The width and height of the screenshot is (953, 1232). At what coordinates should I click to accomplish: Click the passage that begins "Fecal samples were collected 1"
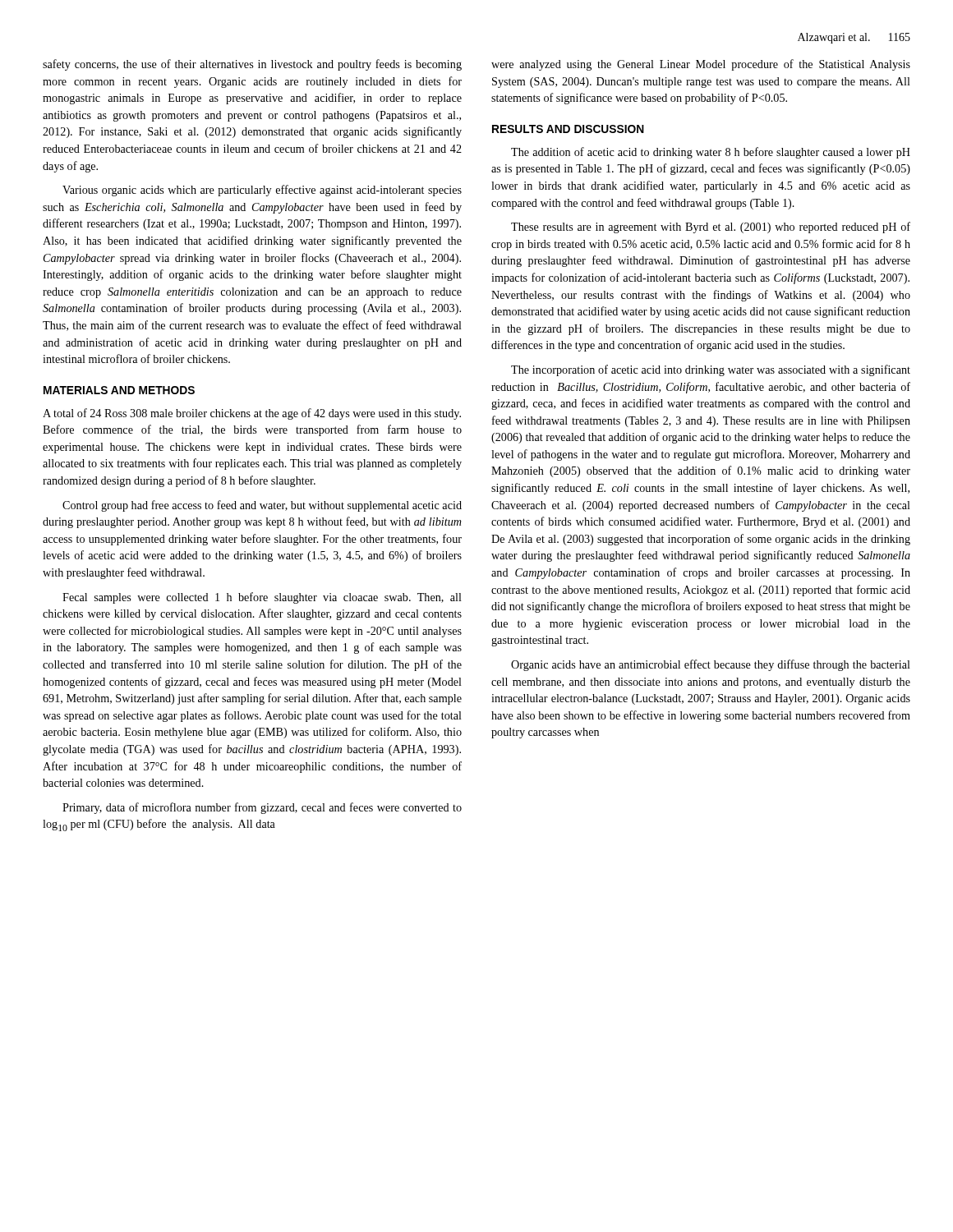(252, 690)
